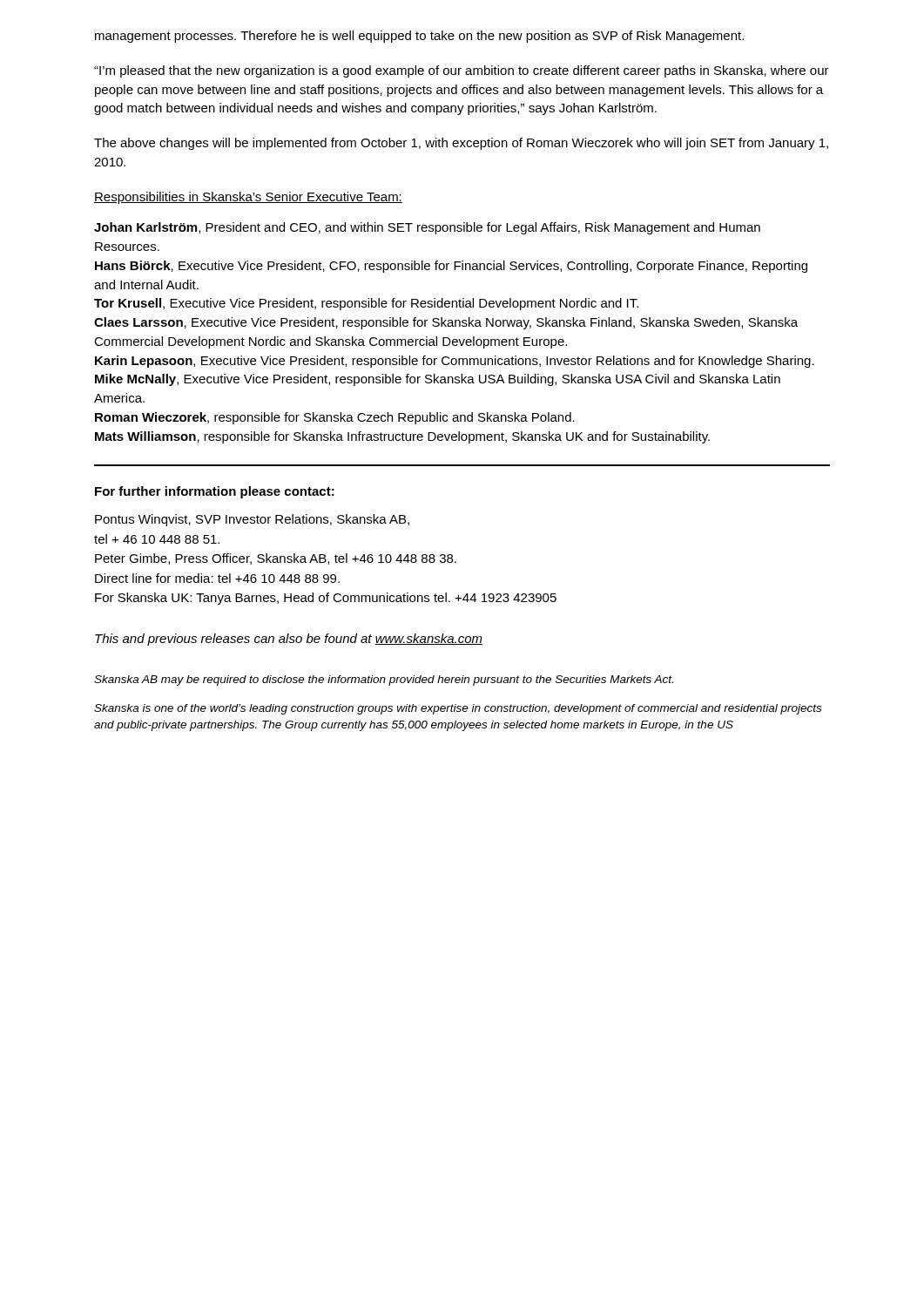Click on the region starting "For further information please contact:"

(215, 491)
